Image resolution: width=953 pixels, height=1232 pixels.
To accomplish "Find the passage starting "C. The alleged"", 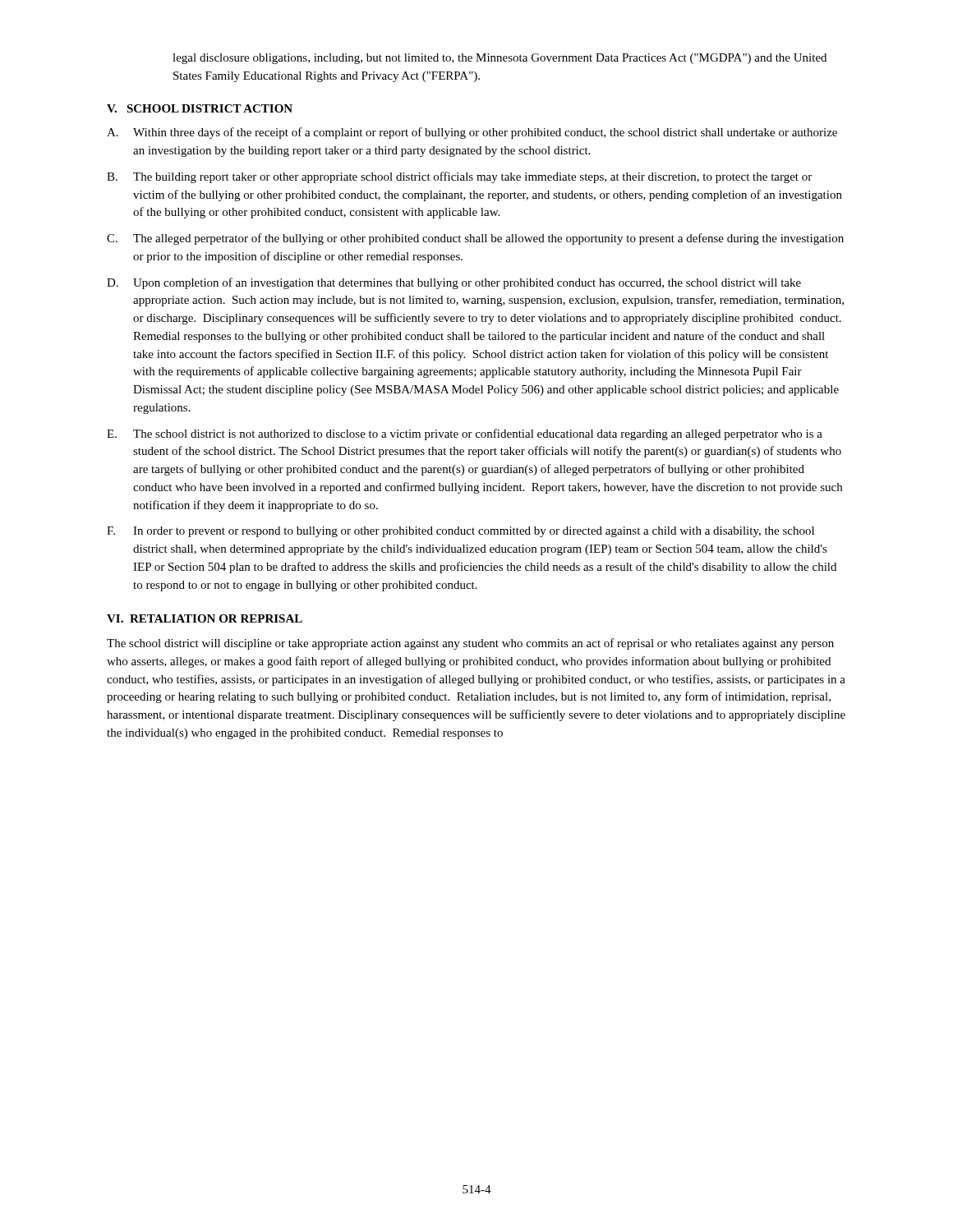I will click(x=476, y=248).
